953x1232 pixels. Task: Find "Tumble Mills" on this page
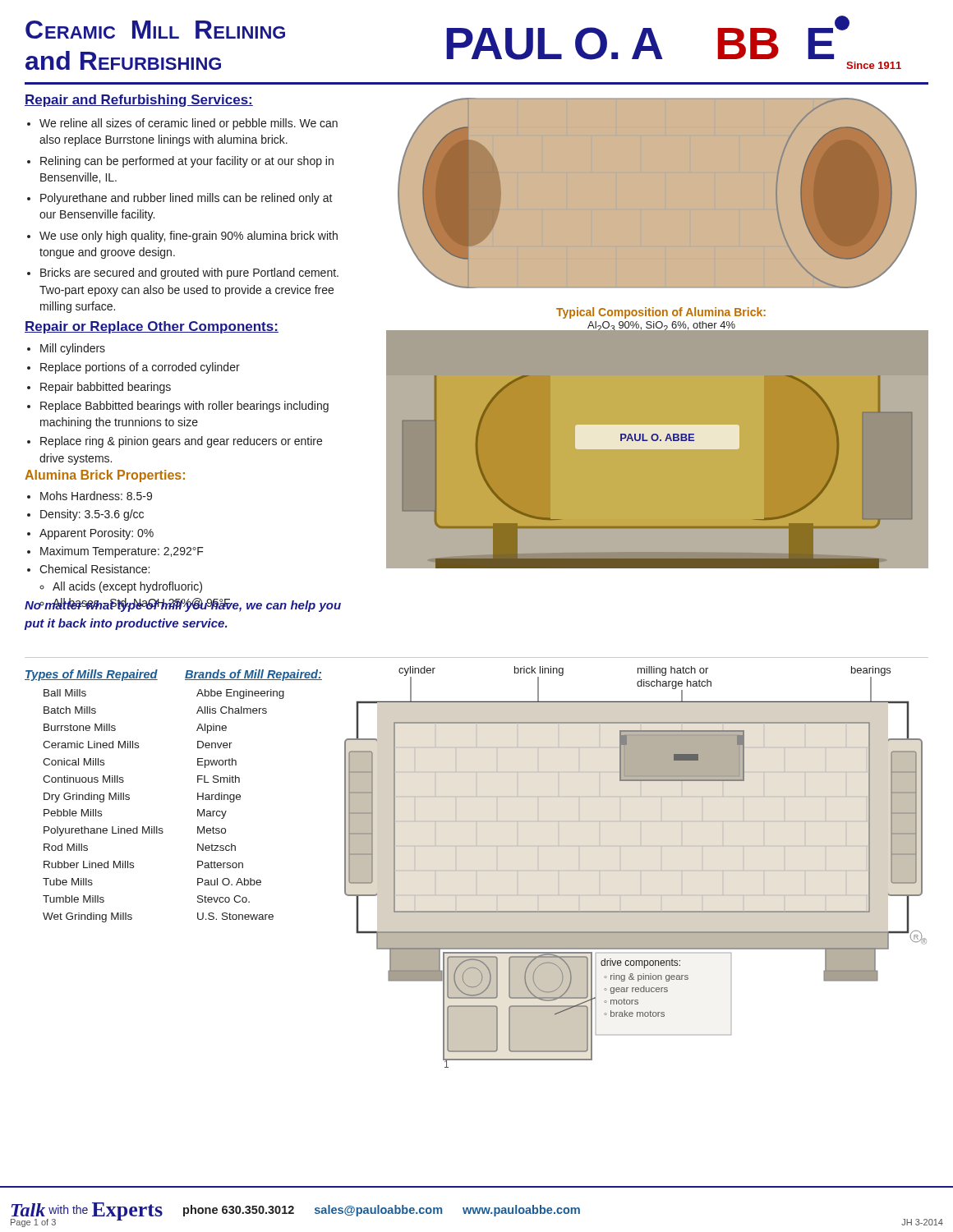74,899
